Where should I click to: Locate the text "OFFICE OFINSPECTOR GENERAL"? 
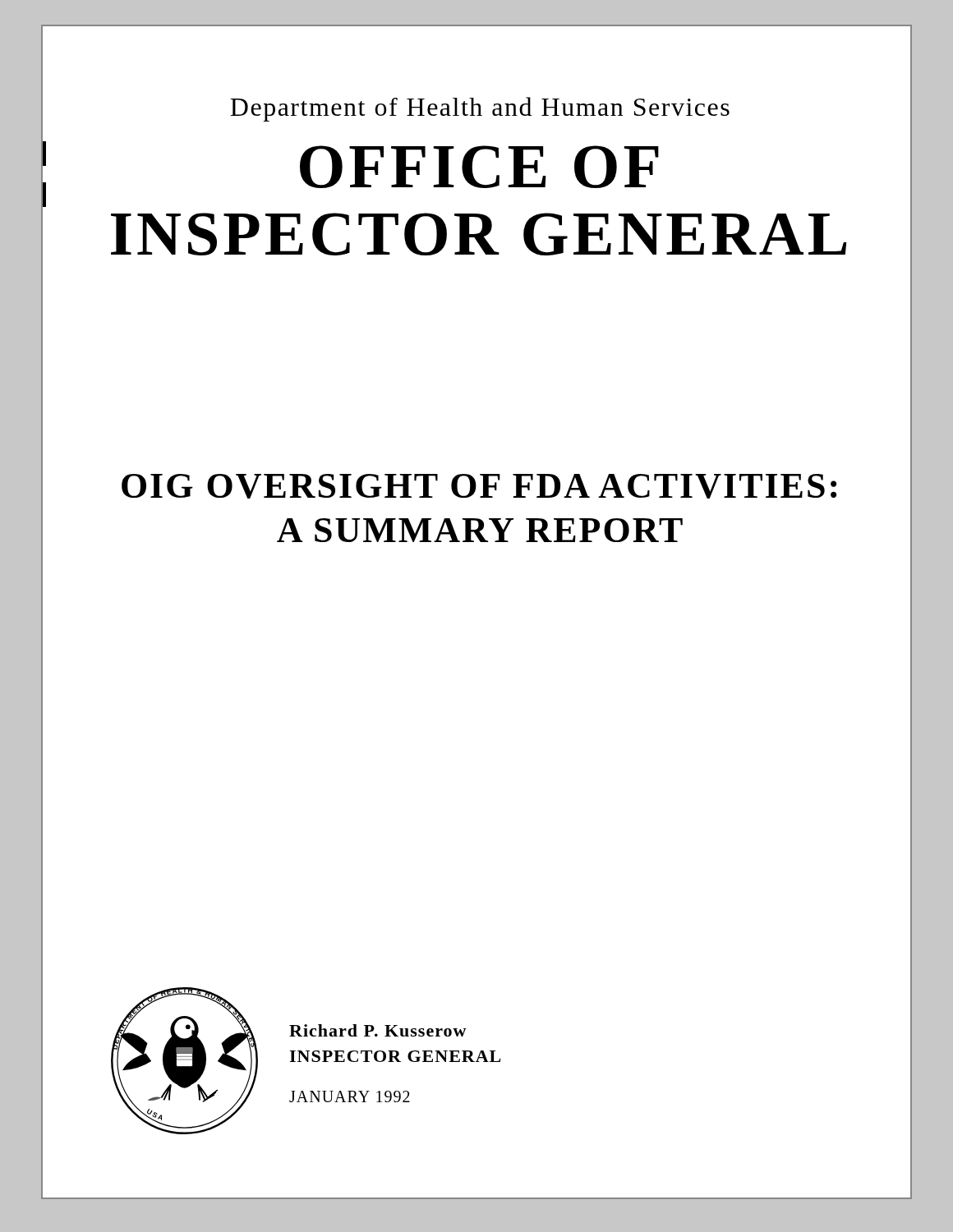[x=481, y=200]
